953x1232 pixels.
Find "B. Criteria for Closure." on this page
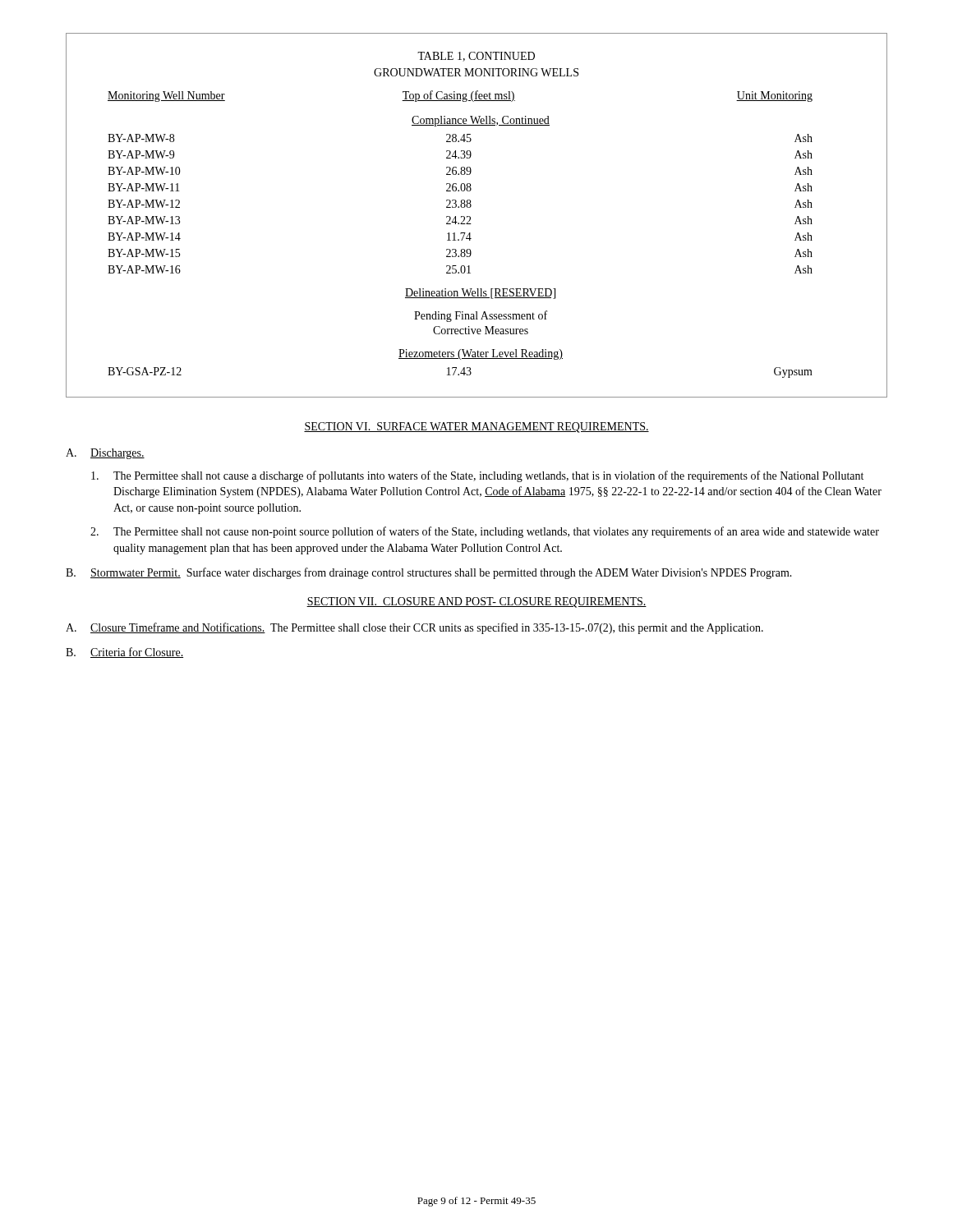pos(124,653)
